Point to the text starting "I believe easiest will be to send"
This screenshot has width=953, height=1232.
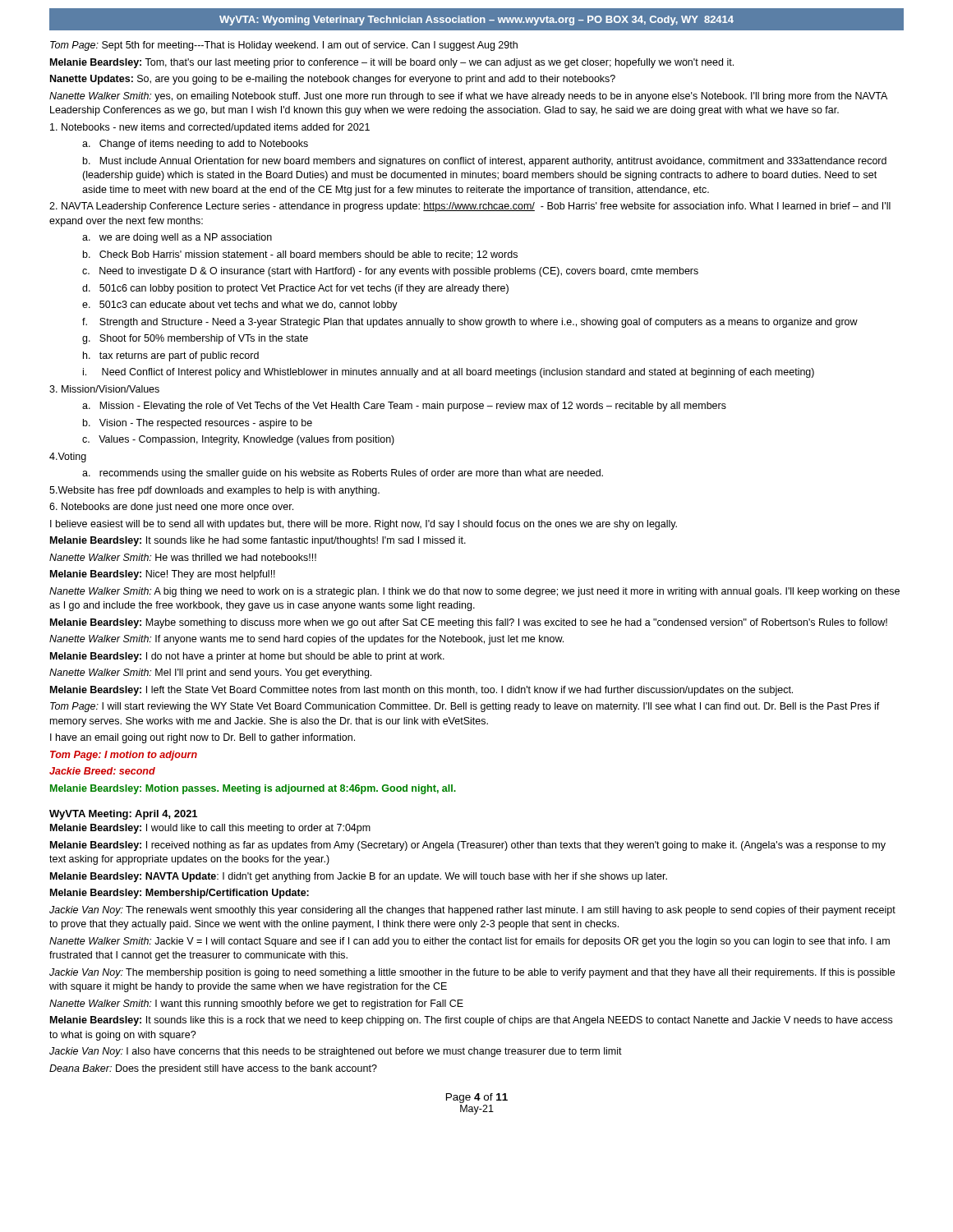[x=364, y=524]
